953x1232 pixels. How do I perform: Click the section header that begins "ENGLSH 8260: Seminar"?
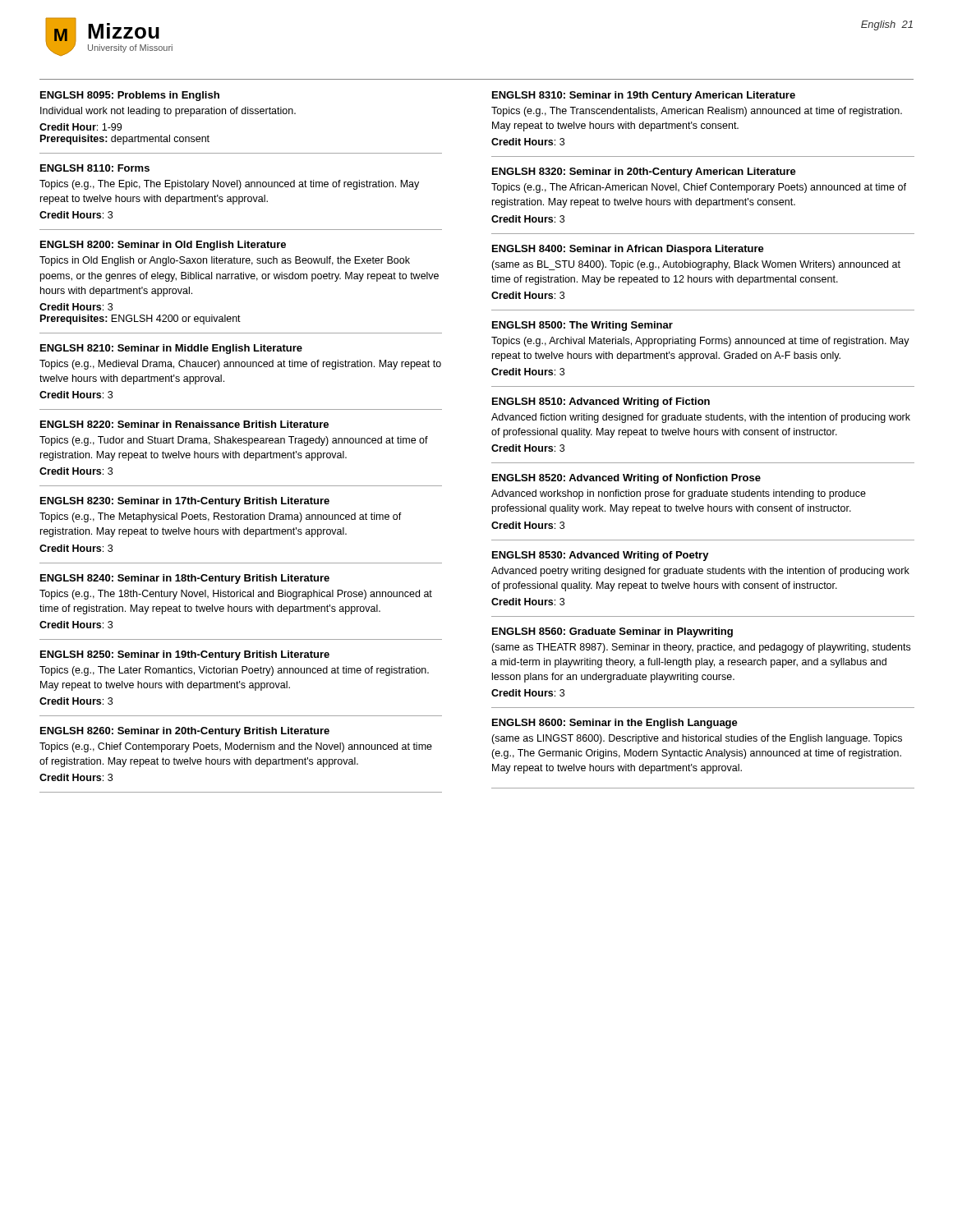(241, 754)
